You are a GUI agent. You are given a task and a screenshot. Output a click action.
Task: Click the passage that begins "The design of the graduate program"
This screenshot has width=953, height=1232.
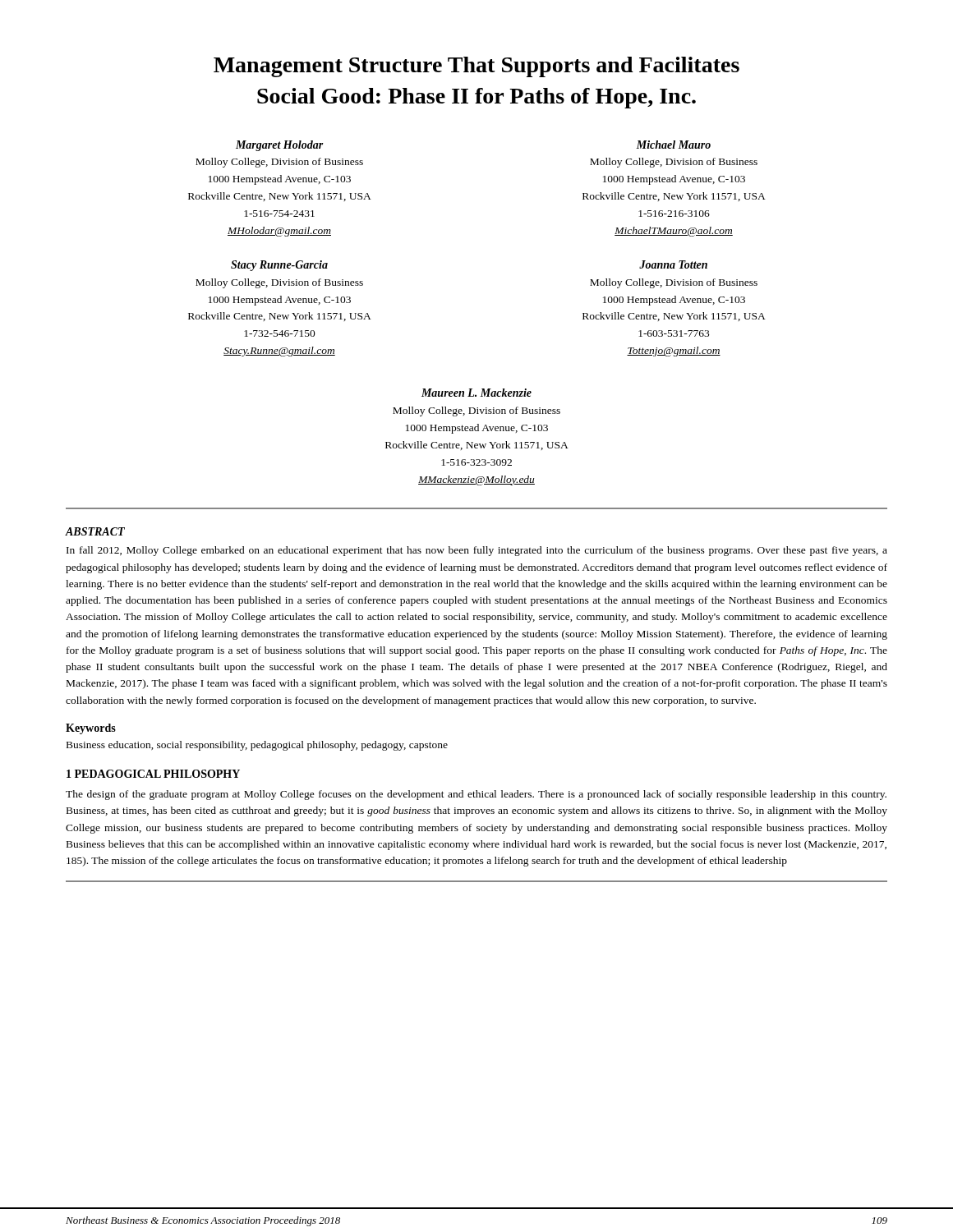[476, 827]
